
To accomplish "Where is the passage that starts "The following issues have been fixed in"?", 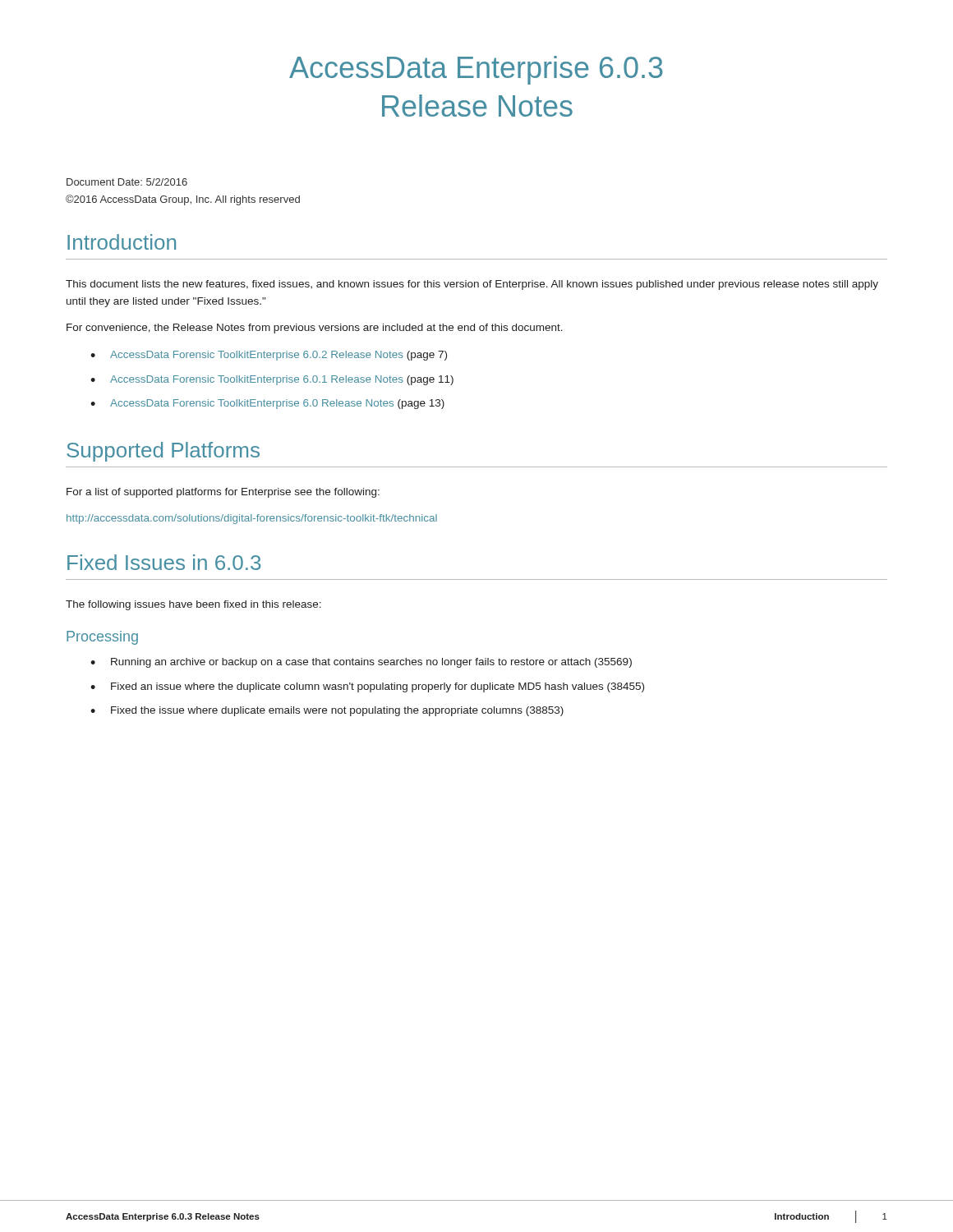I will coord(194,604).
